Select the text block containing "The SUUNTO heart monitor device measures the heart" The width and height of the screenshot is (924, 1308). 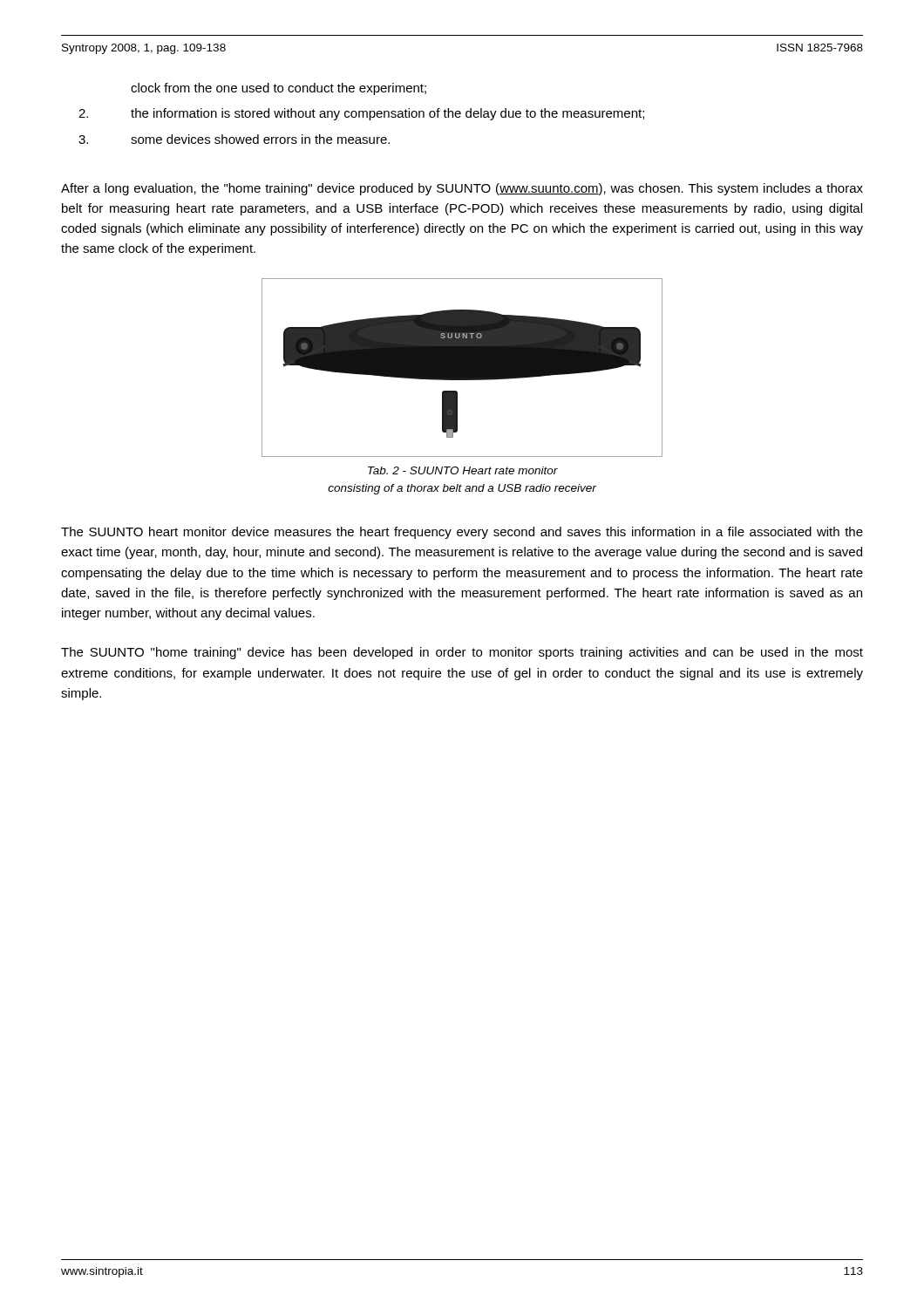tap(462, 572)
